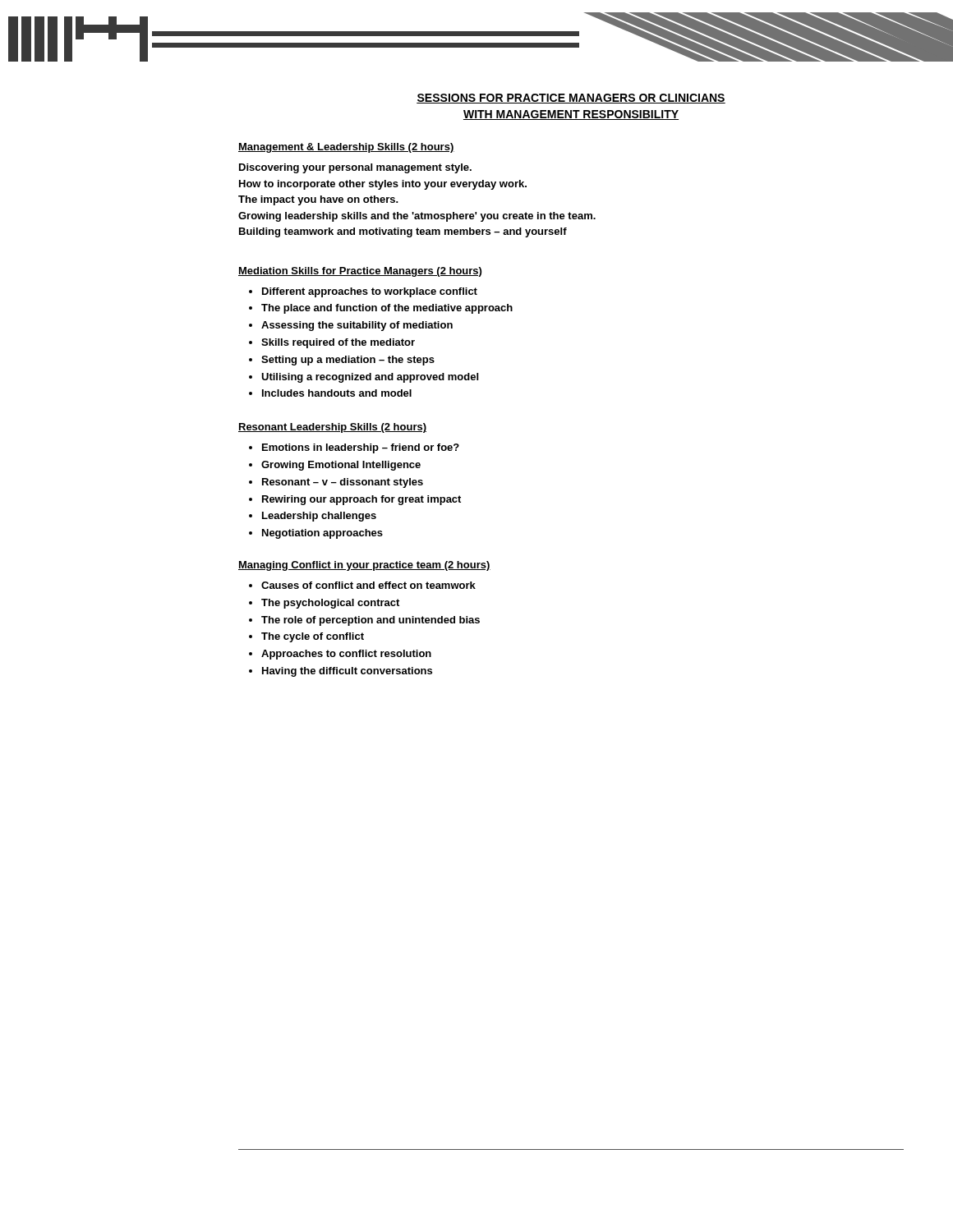Click on the list item containing "Rewiring our approach for great impact"
Screen dimensions: 1232x953
coord(361,499)
